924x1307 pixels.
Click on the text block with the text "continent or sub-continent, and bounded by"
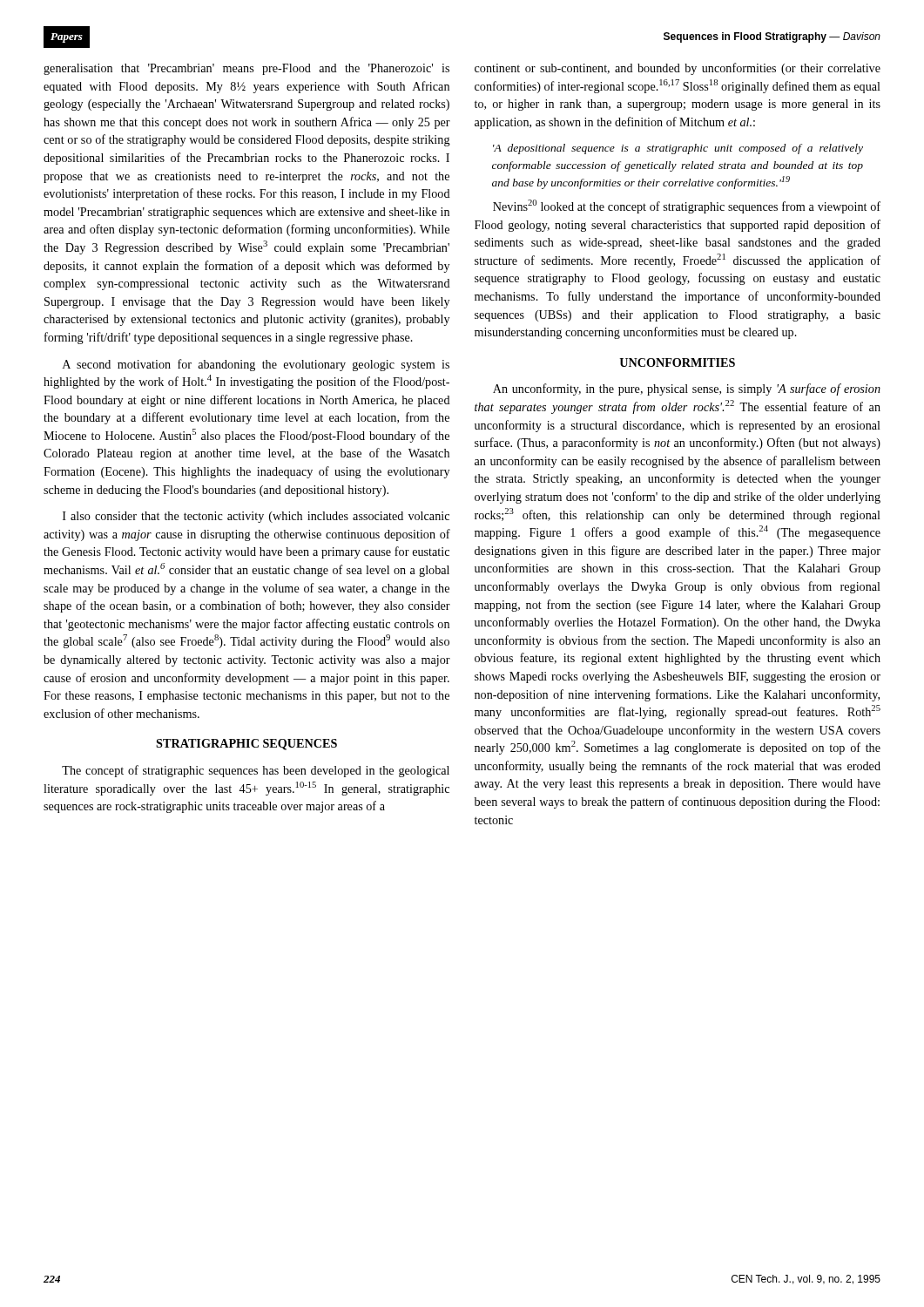pos(677,95)
